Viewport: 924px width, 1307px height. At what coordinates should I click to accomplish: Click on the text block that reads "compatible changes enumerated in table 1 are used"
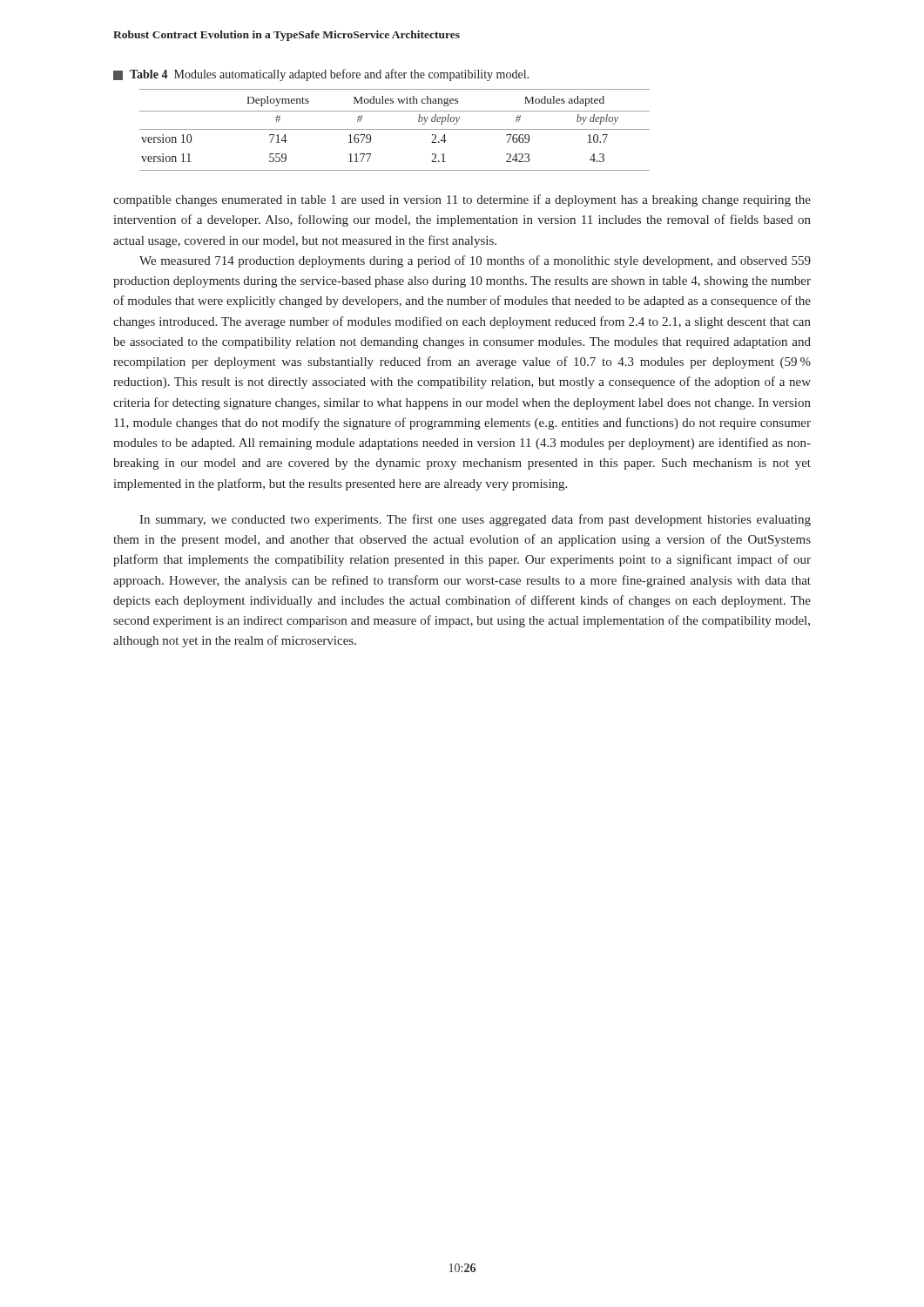[462, 220]
